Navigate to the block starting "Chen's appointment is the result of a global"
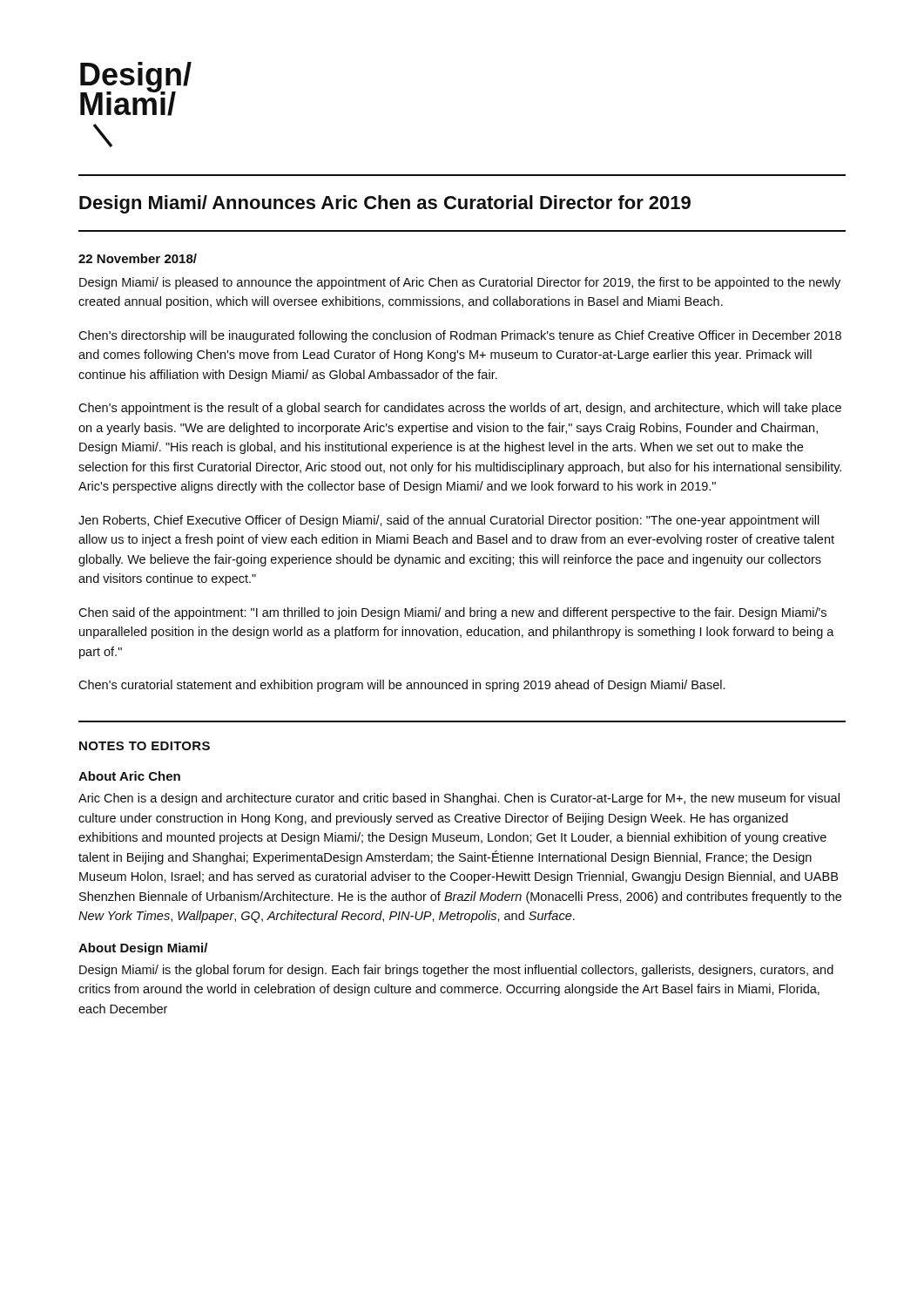 [x=462, y=447]
